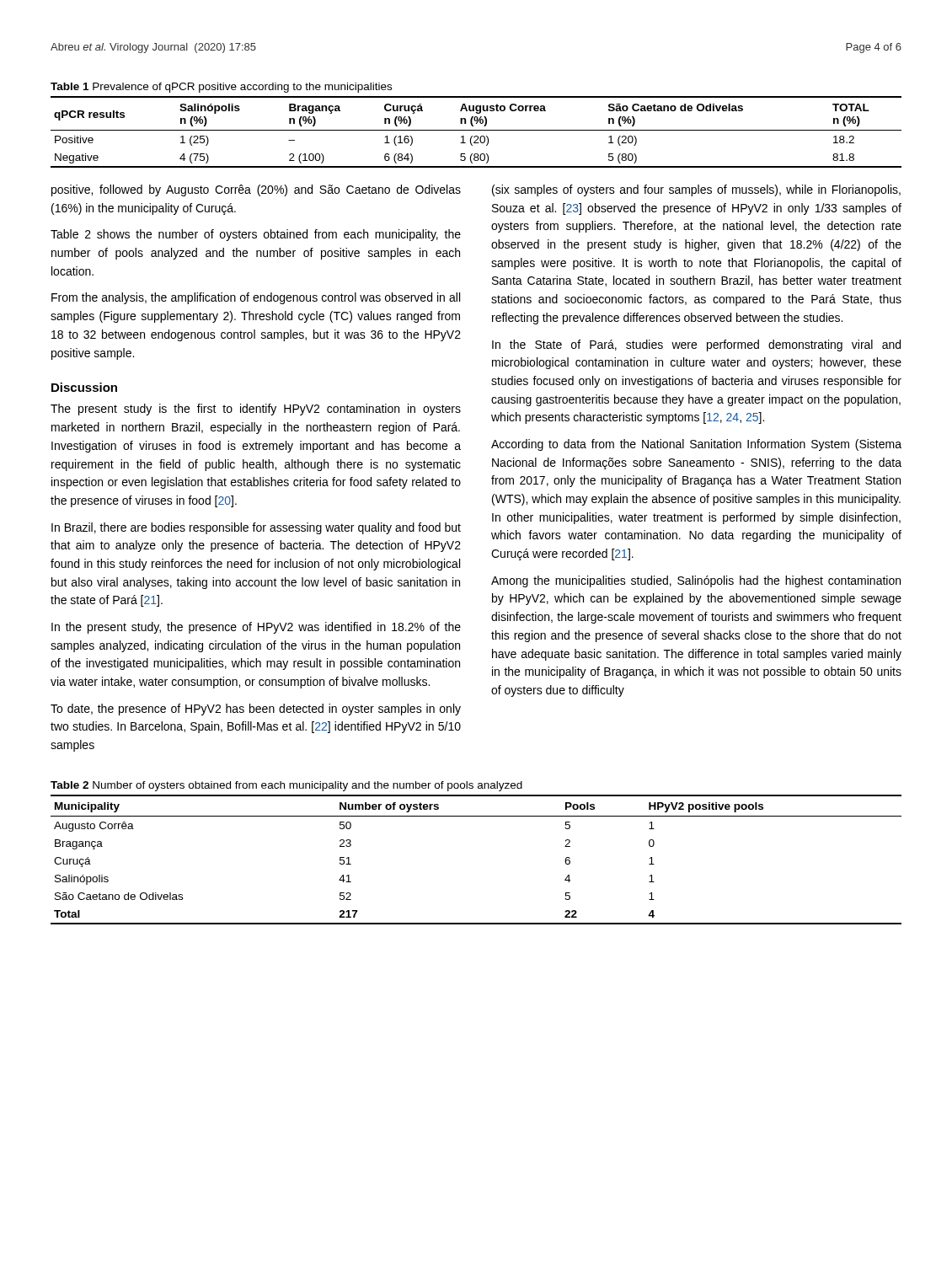The width and height of the screenshot is (952, 1264).
Task: Click on the passage starting "positive, followed by Augusto Corrêa (20%) and São"
Action: [256, 190]
